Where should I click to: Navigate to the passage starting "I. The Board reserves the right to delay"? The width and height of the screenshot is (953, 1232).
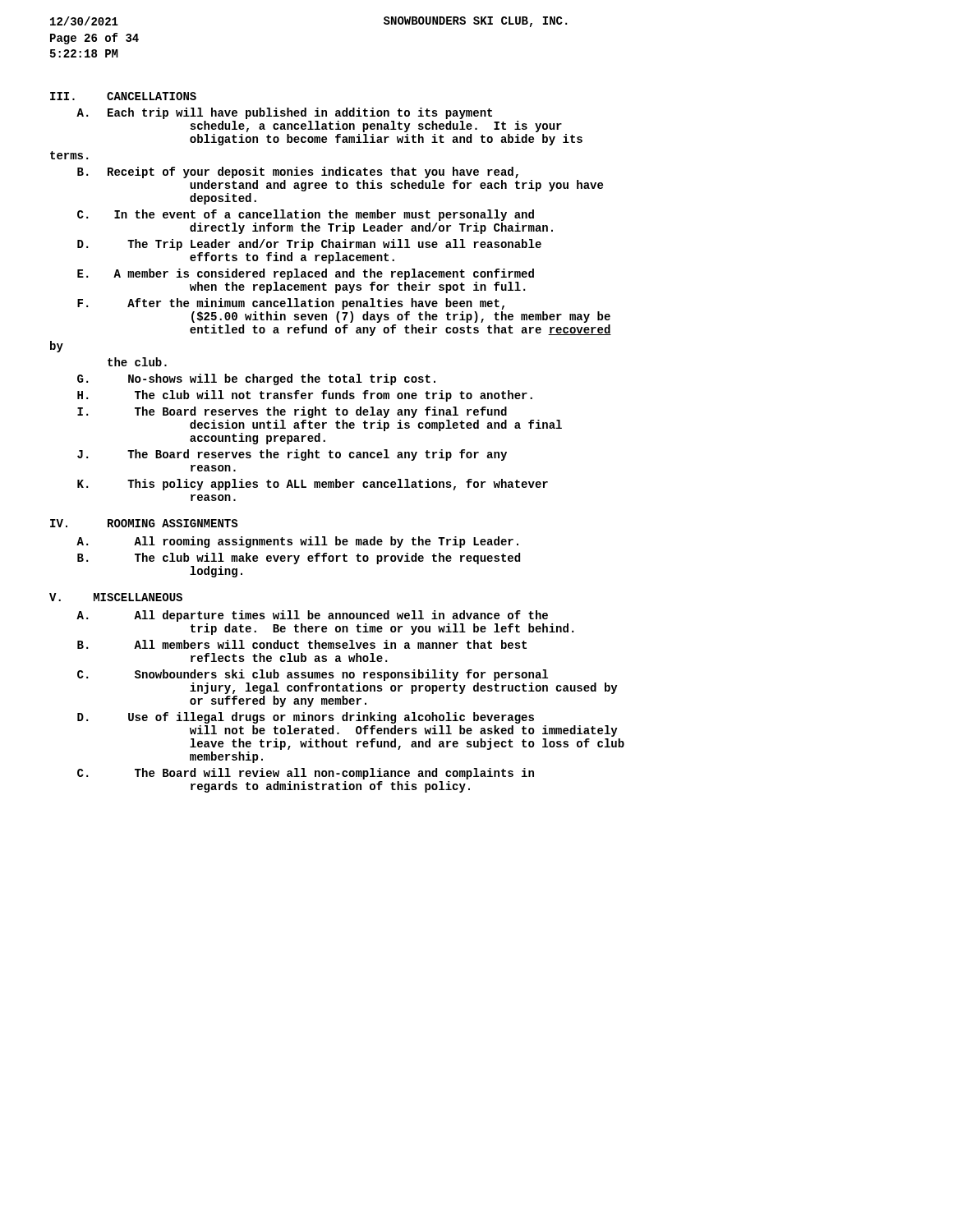coord(306,425)
